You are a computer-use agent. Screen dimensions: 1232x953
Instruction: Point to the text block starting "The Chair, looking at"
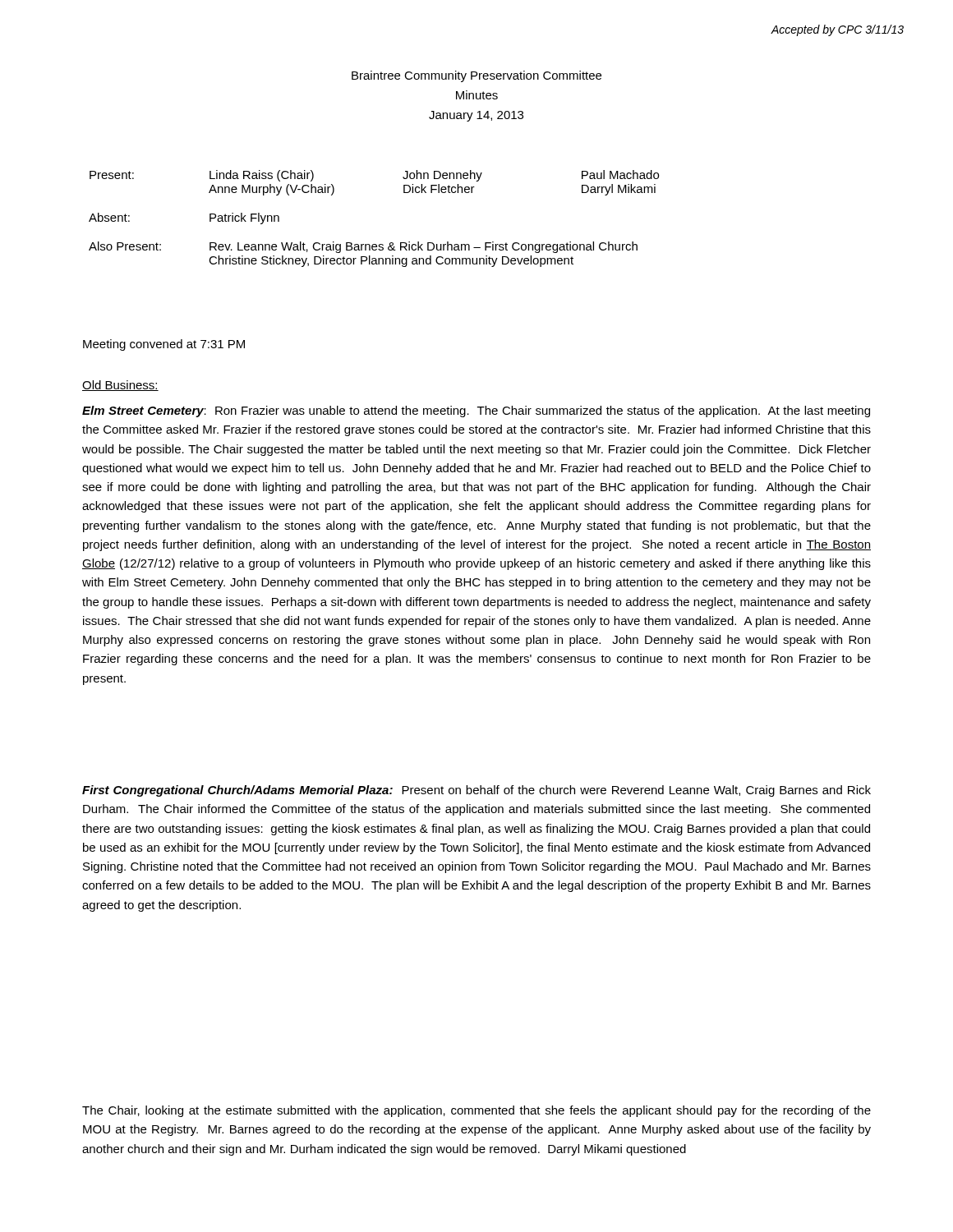(x=476, y=1129)
